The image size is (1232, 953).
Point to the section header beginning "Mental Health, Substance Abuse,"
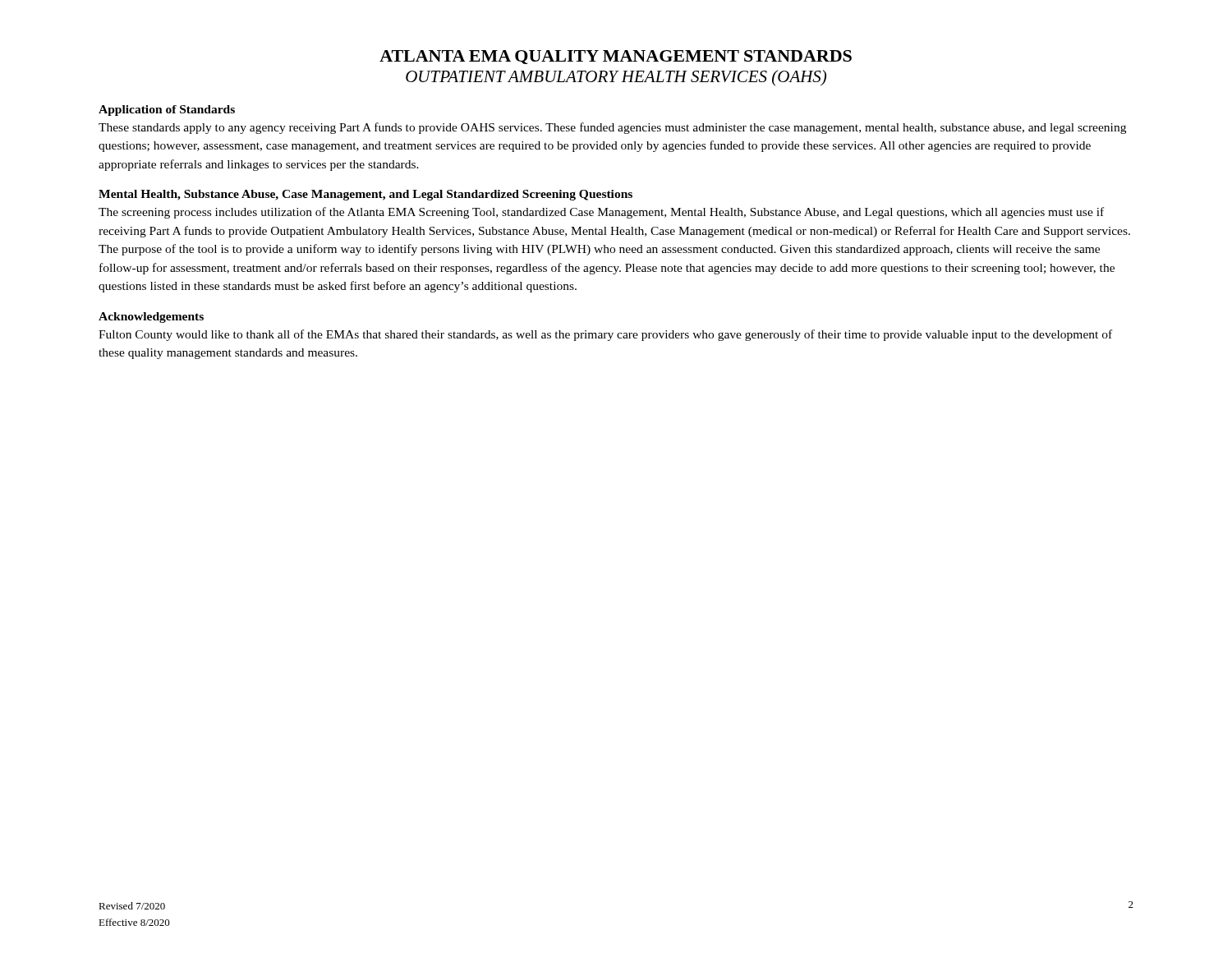click(x=366, y=194)
